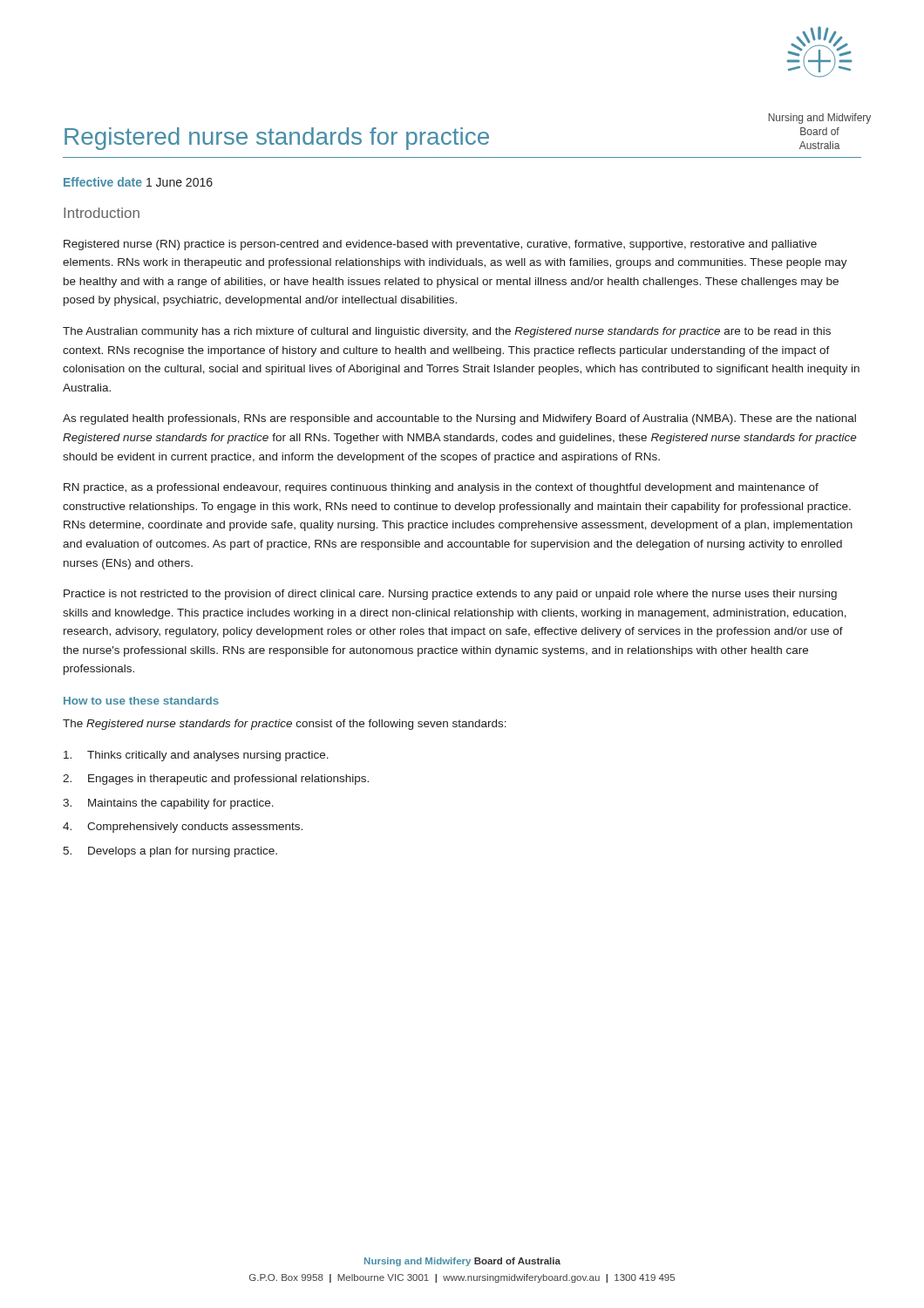Click on the list item with the text "Thinks critically and analyses nursing practice."
This screenshot has height=1308, width=924.
pos(196,755)
